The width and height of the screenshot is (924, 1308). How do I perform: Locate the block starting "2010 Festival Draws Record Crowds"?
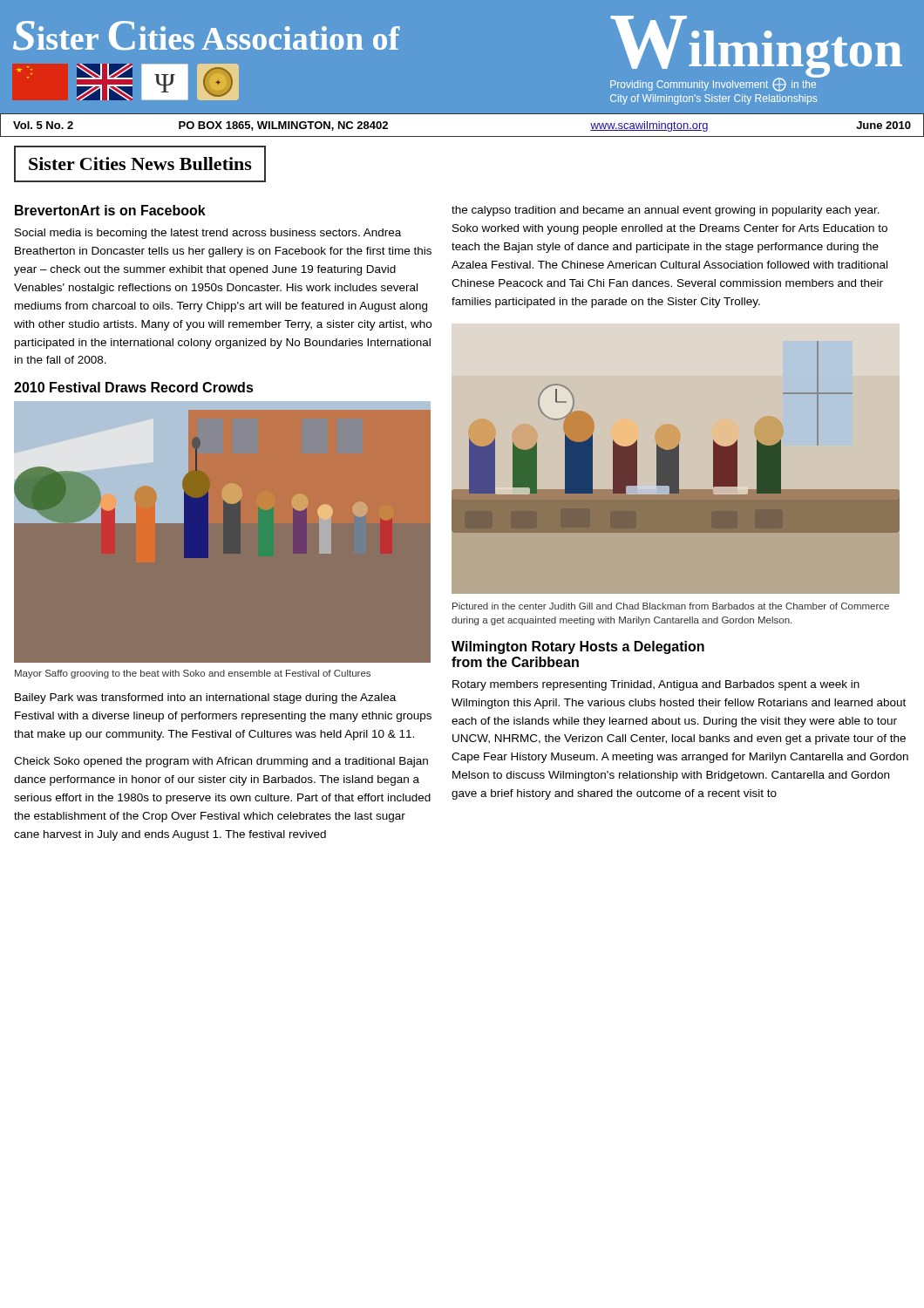pos(134,388)
